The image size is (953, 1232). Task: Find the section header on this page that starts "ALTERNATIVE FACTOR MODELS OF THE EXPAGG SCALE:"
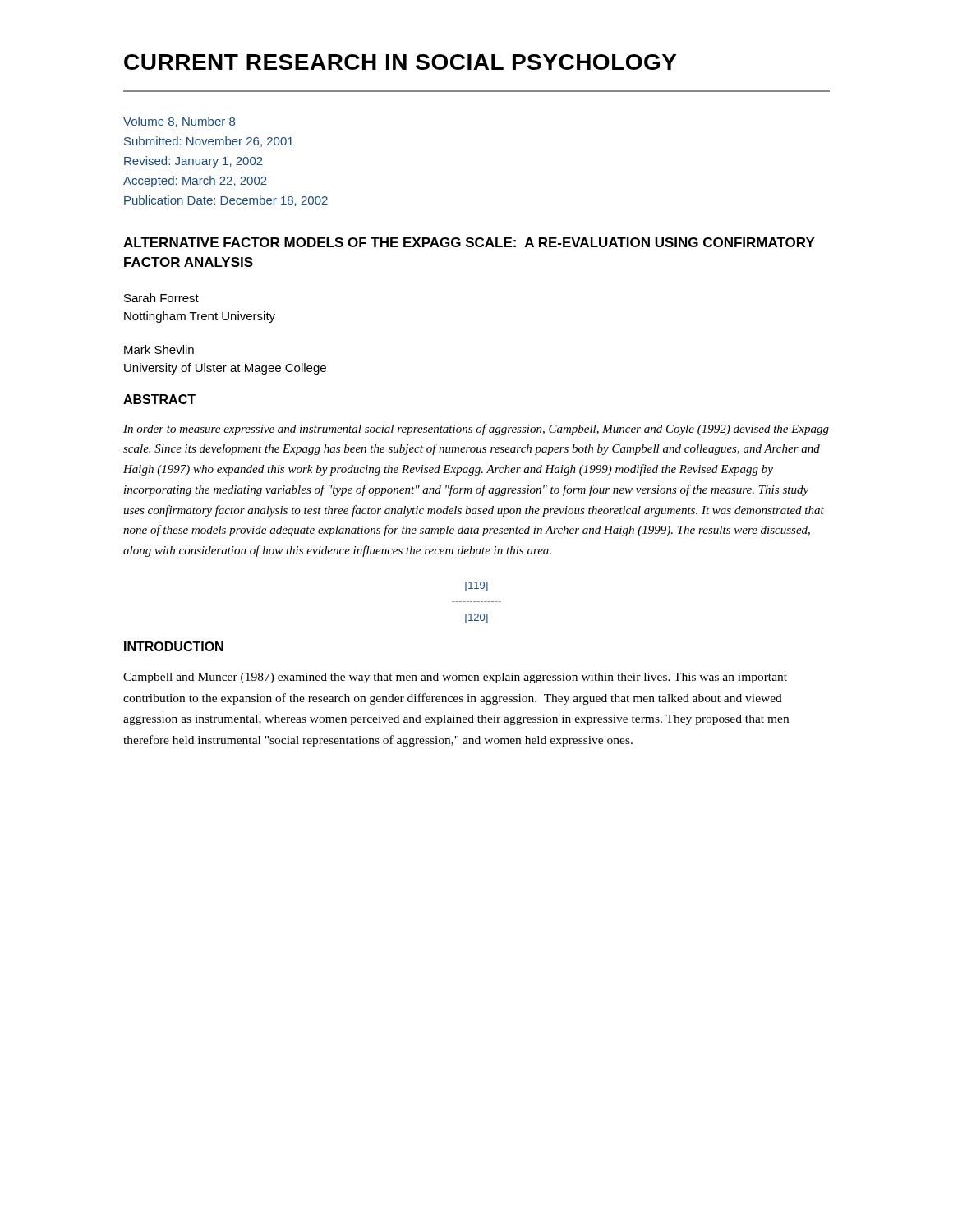(x=469, y=252)
